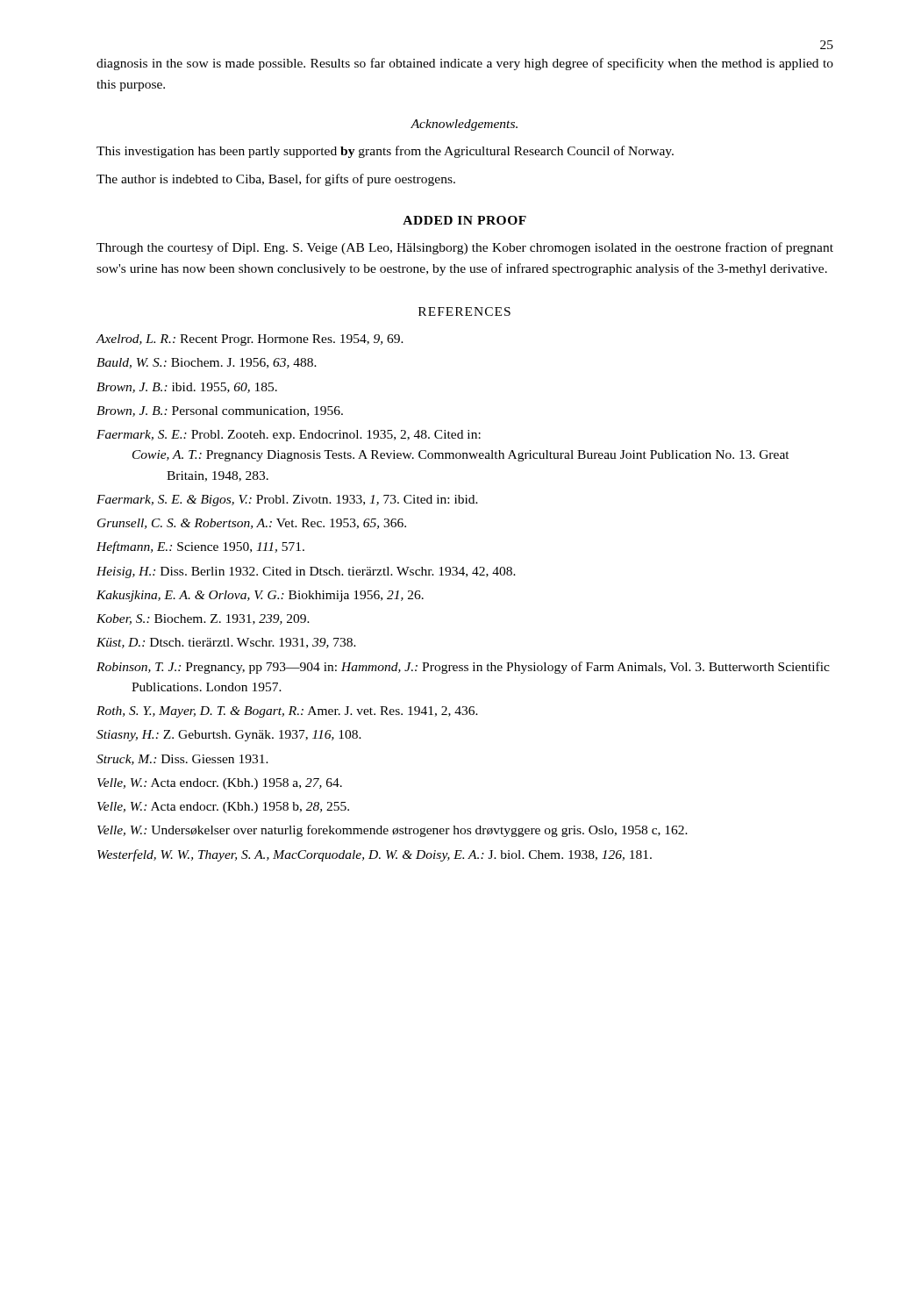Click on the list item that says "Roth, S. Y., Mayer, D. T. &"

[x=287, y=710]
